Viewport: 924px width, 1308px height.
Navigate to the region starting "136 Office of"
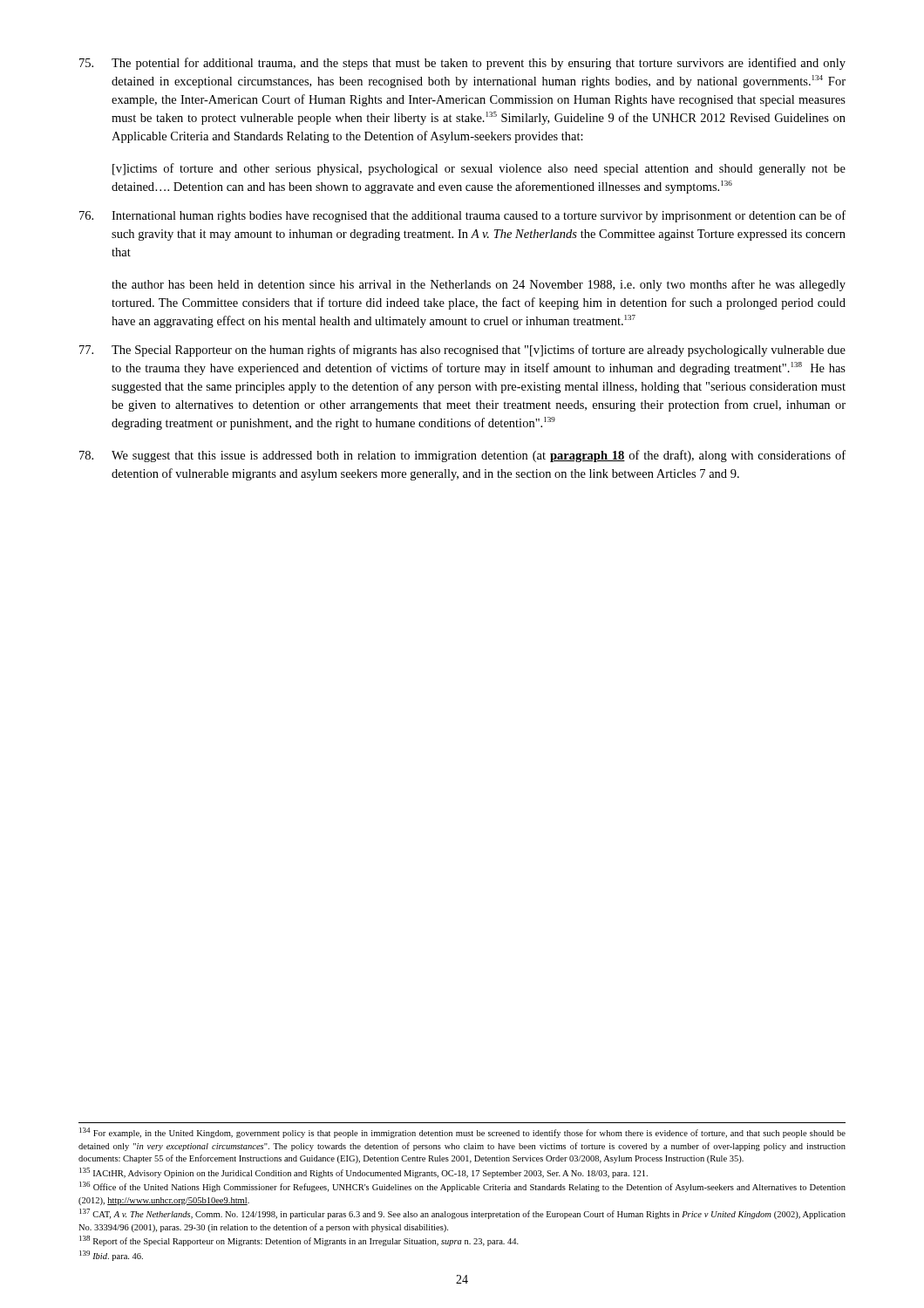(x=462, y=1193)
